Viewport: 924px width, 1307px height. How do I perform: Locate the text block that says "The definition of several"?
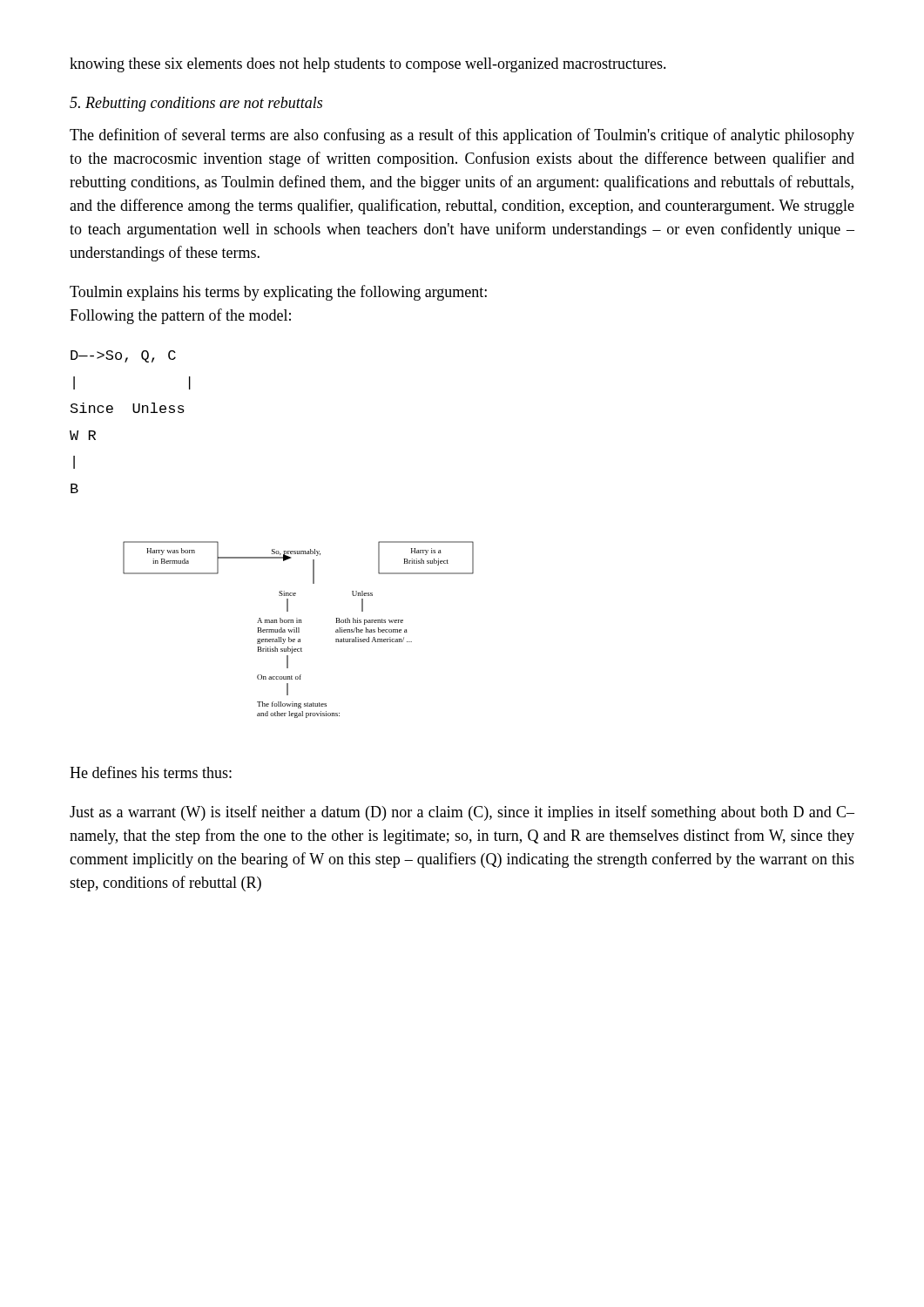[x=462, y=194]
